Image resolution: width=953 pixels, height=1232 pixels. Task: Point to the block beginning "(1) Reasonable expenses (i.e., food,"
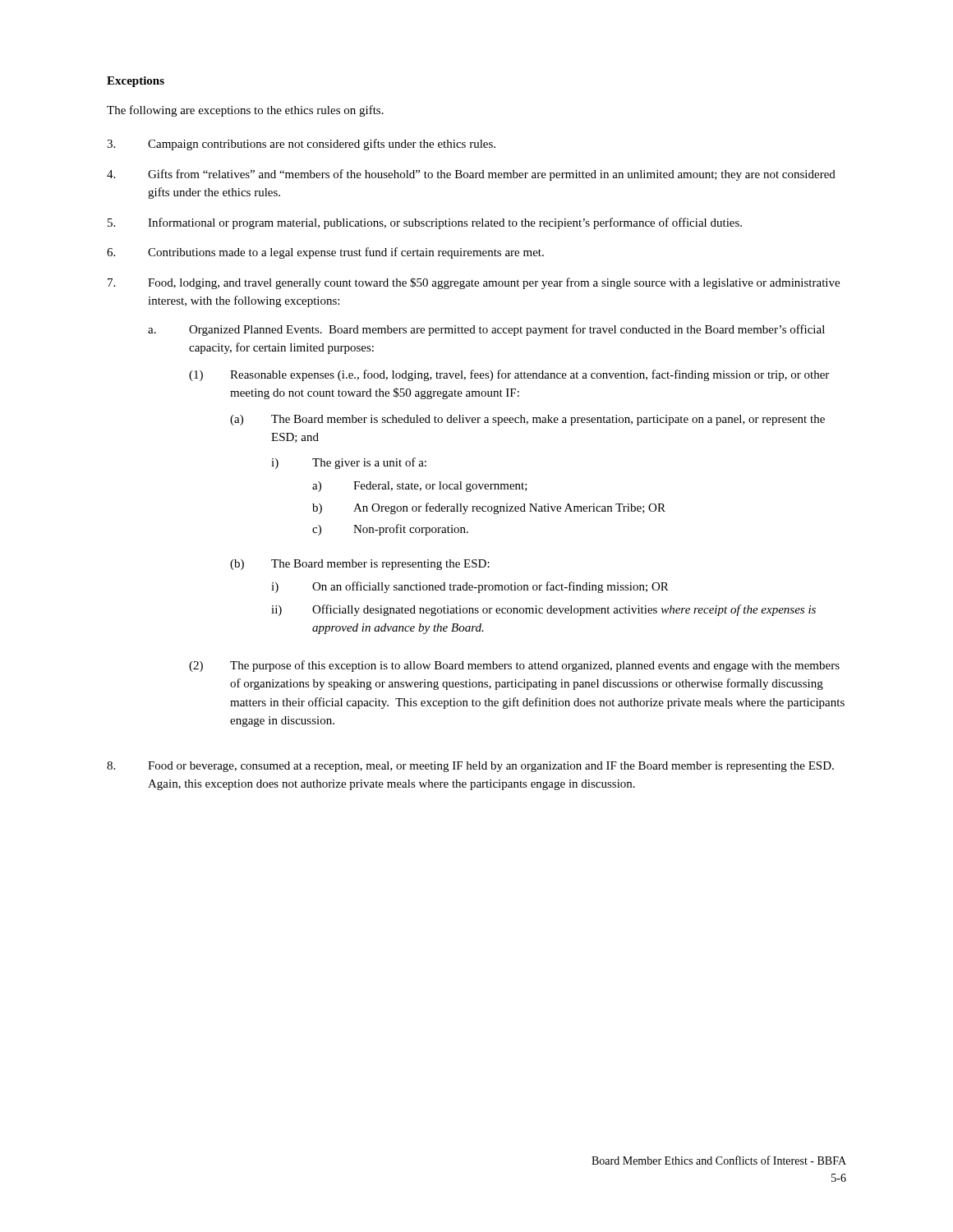tap(518, 507)
